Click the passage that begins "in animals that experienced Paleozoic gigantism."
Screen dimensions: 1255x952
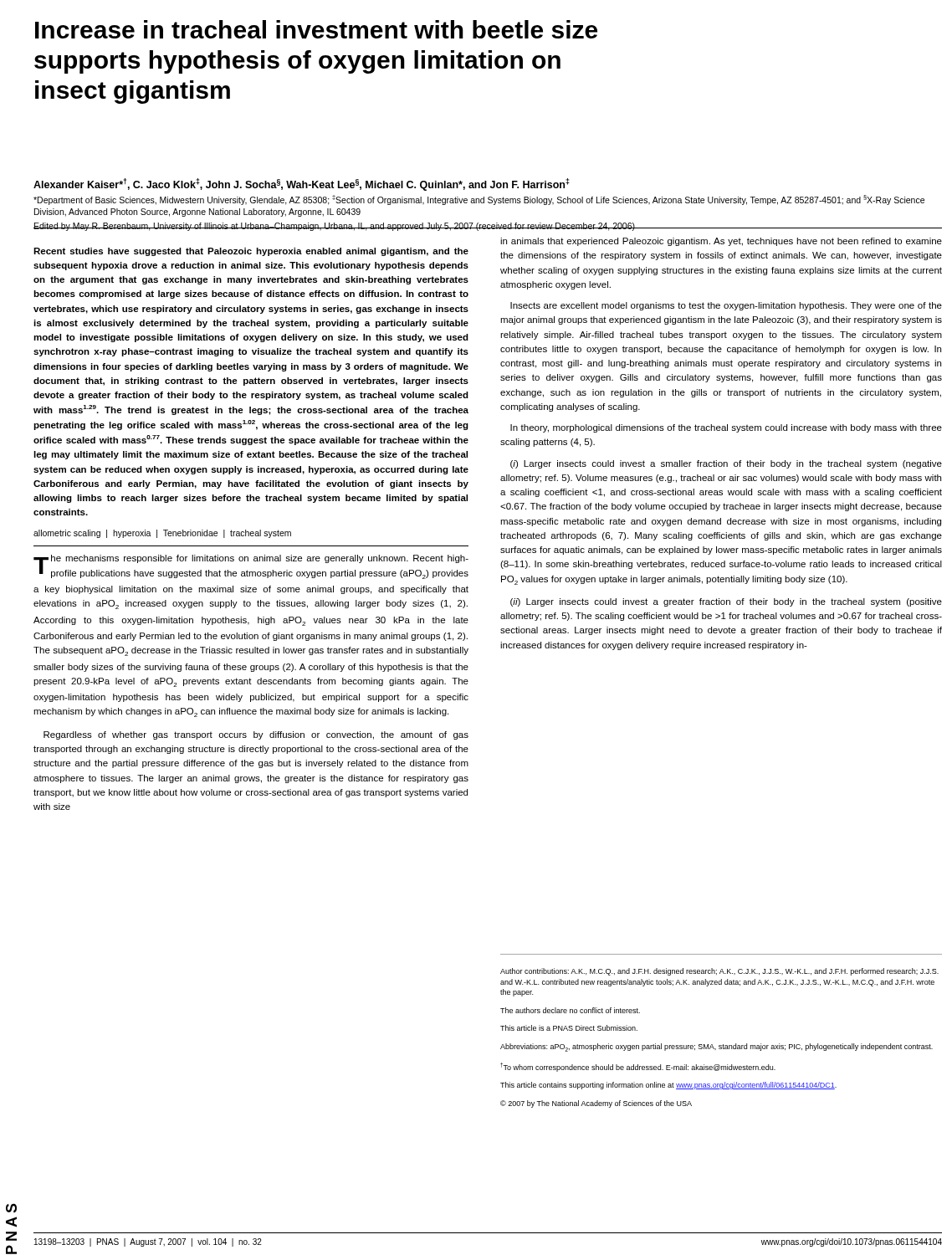coord(721,242)
